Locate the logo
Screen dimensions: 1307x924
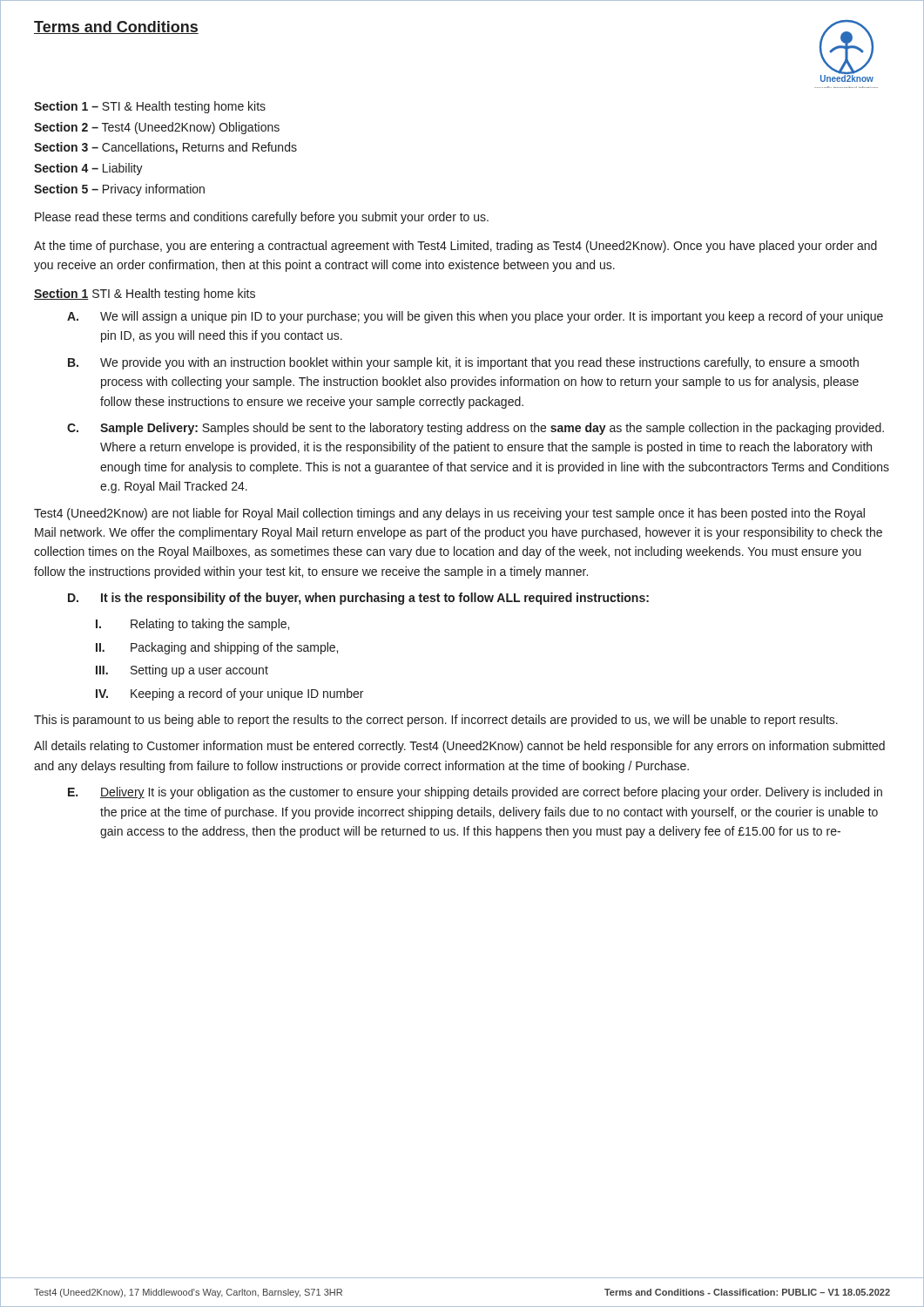point(846,54)
